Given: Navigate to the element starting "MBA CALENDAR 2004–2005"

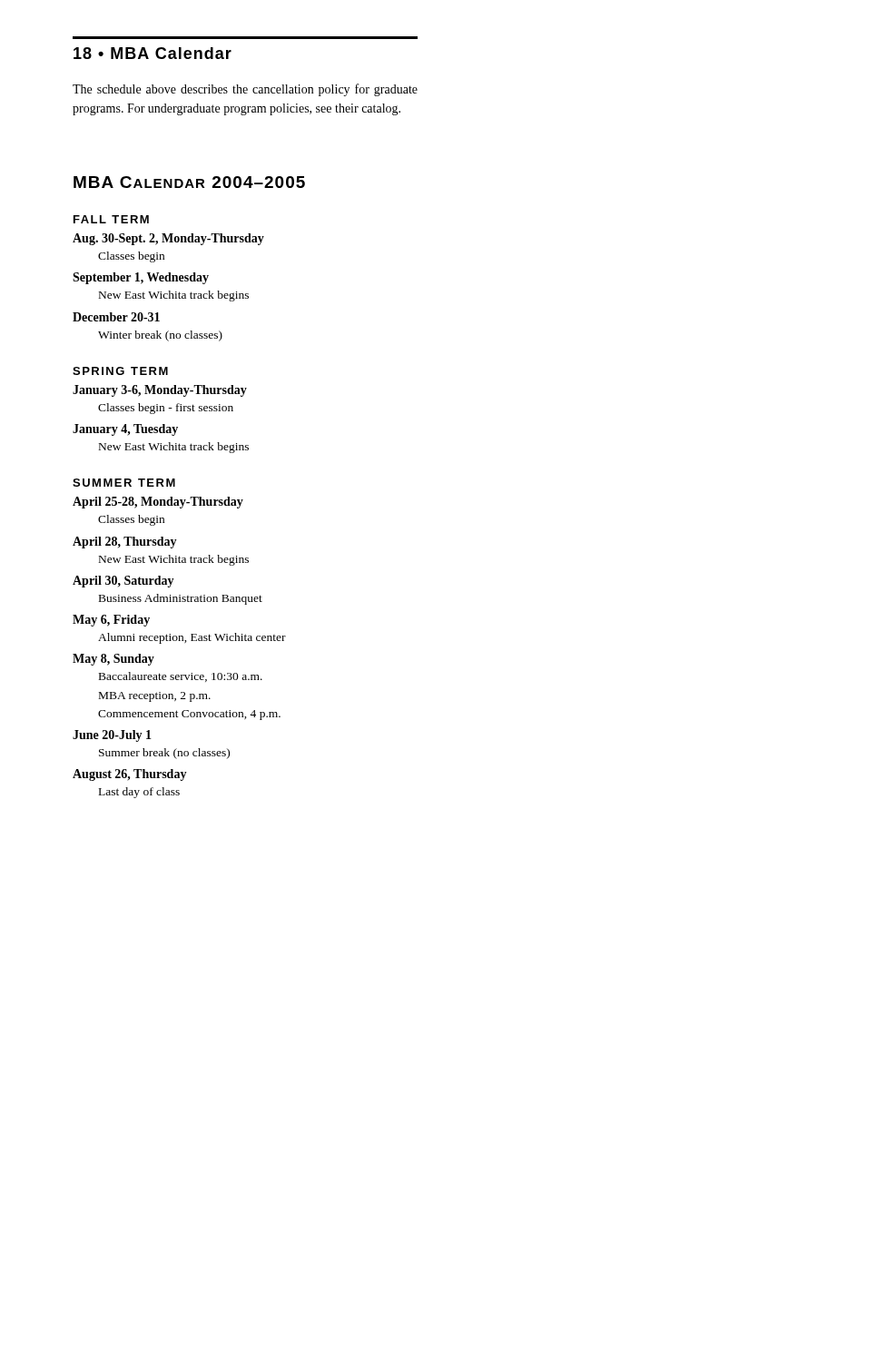Looking at the screenshot, I should [189, 182].
